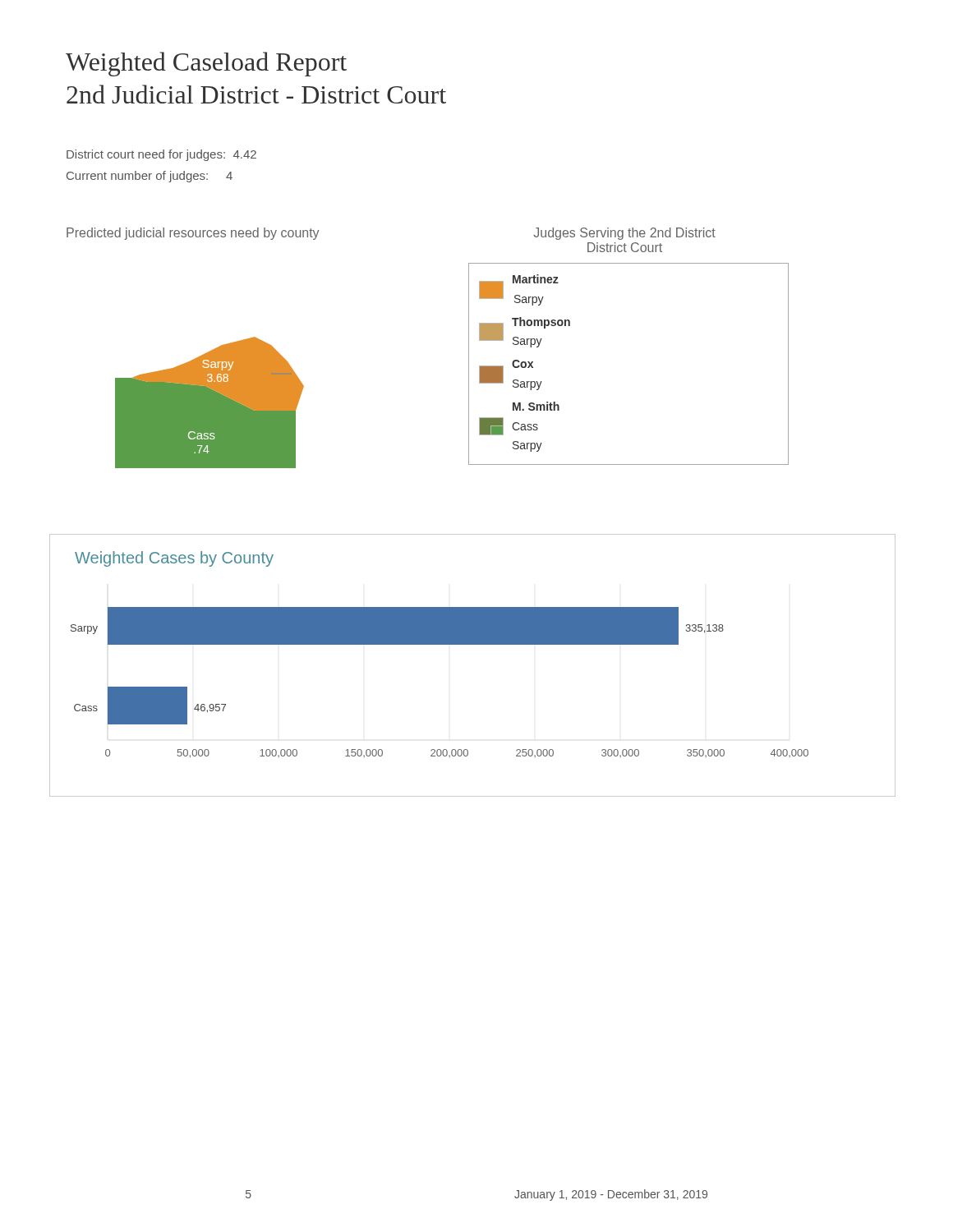Select the section header that says "Predicted judicial resources need by"

193,233
